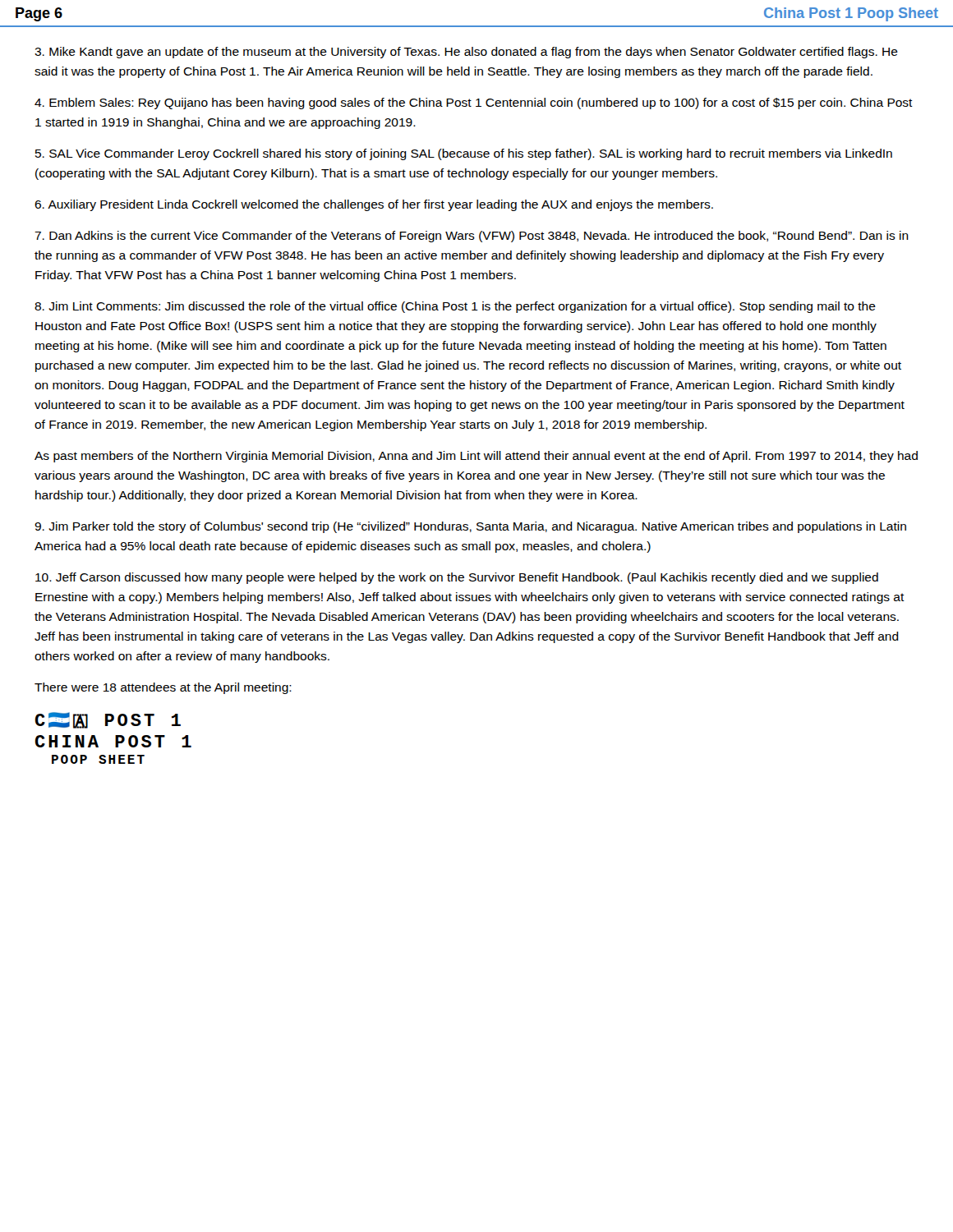
Task: Find the text block starting "Mike Kandt gave"
Action: (x=466, y=61)
